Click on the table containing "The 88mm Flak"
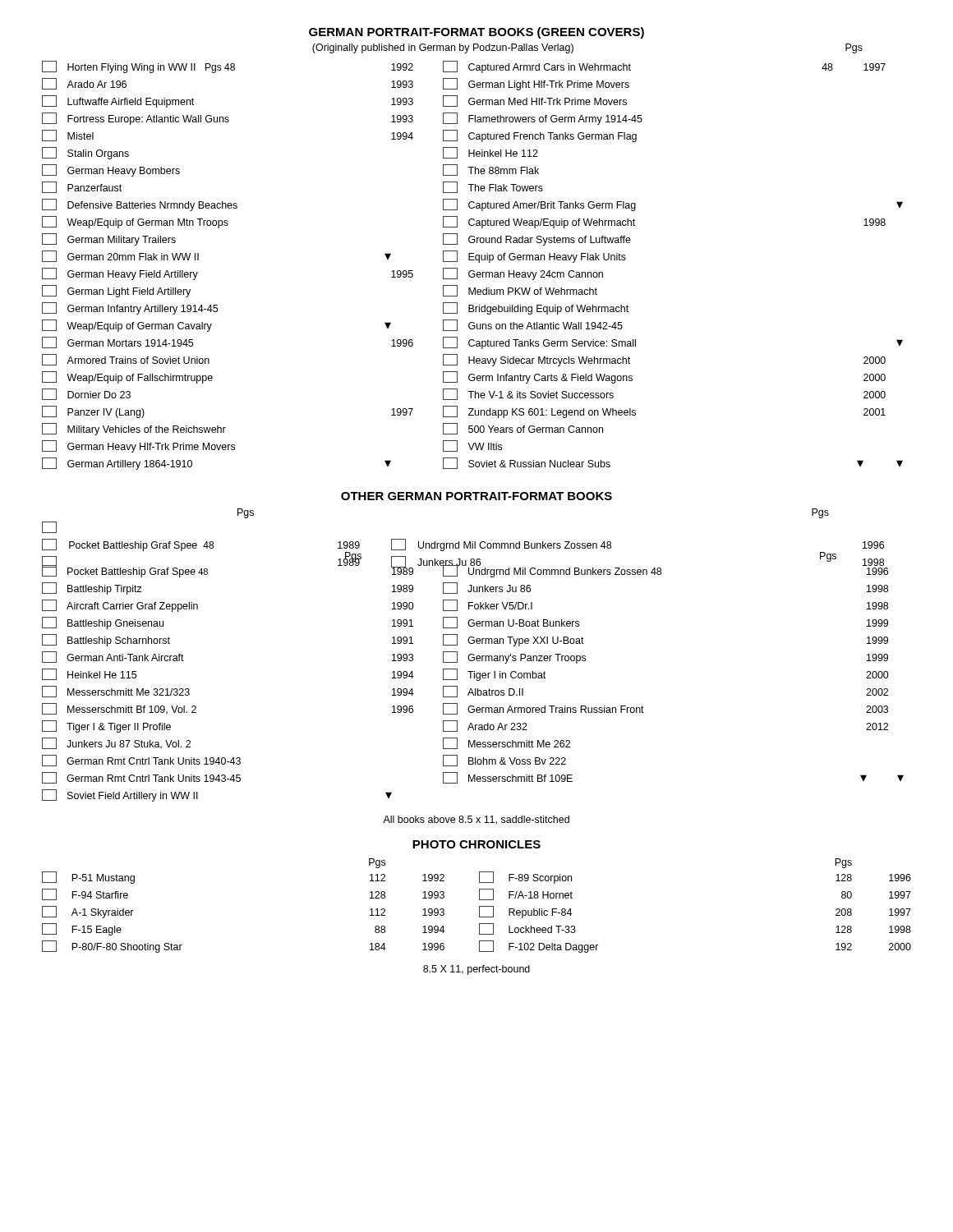This screenshot has height=1232, width=953. click(476, 265)
